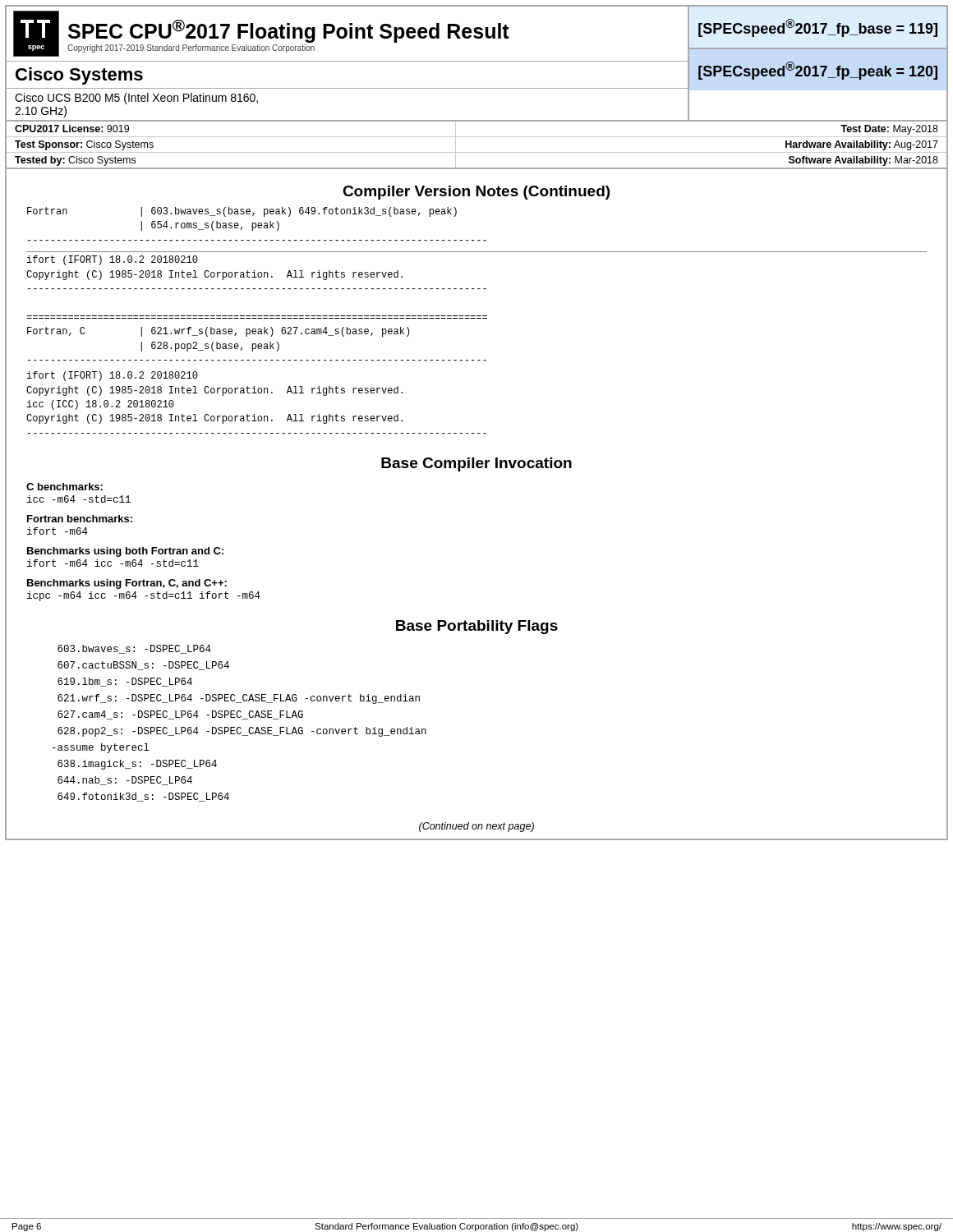953x1232 pixels.
Task: Select the passage starting "Base Portability Flags"
Action: pos(476,626)
